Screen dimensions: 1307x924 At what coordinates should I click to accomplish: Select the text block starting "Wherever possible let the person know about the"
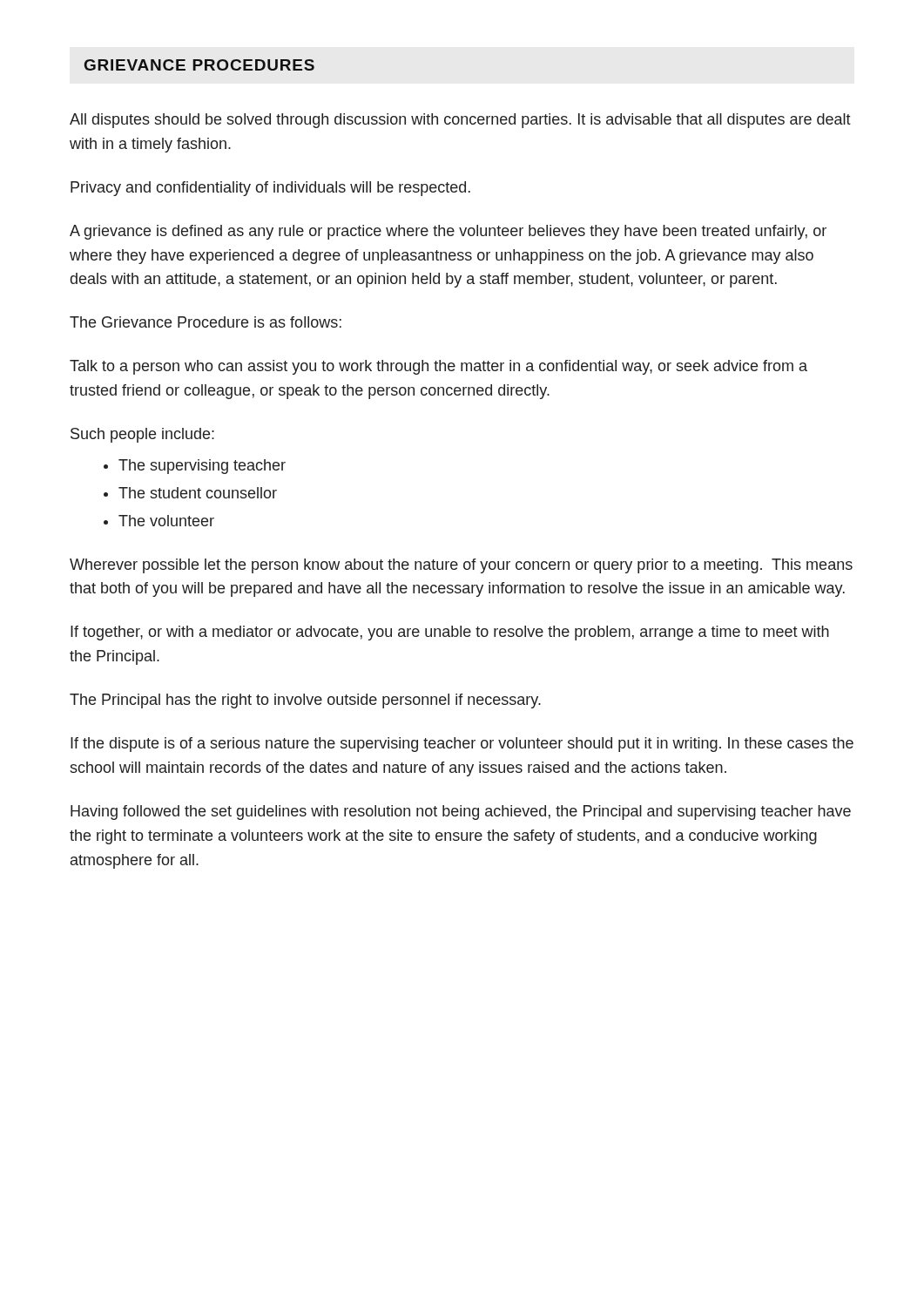(461, 576)
